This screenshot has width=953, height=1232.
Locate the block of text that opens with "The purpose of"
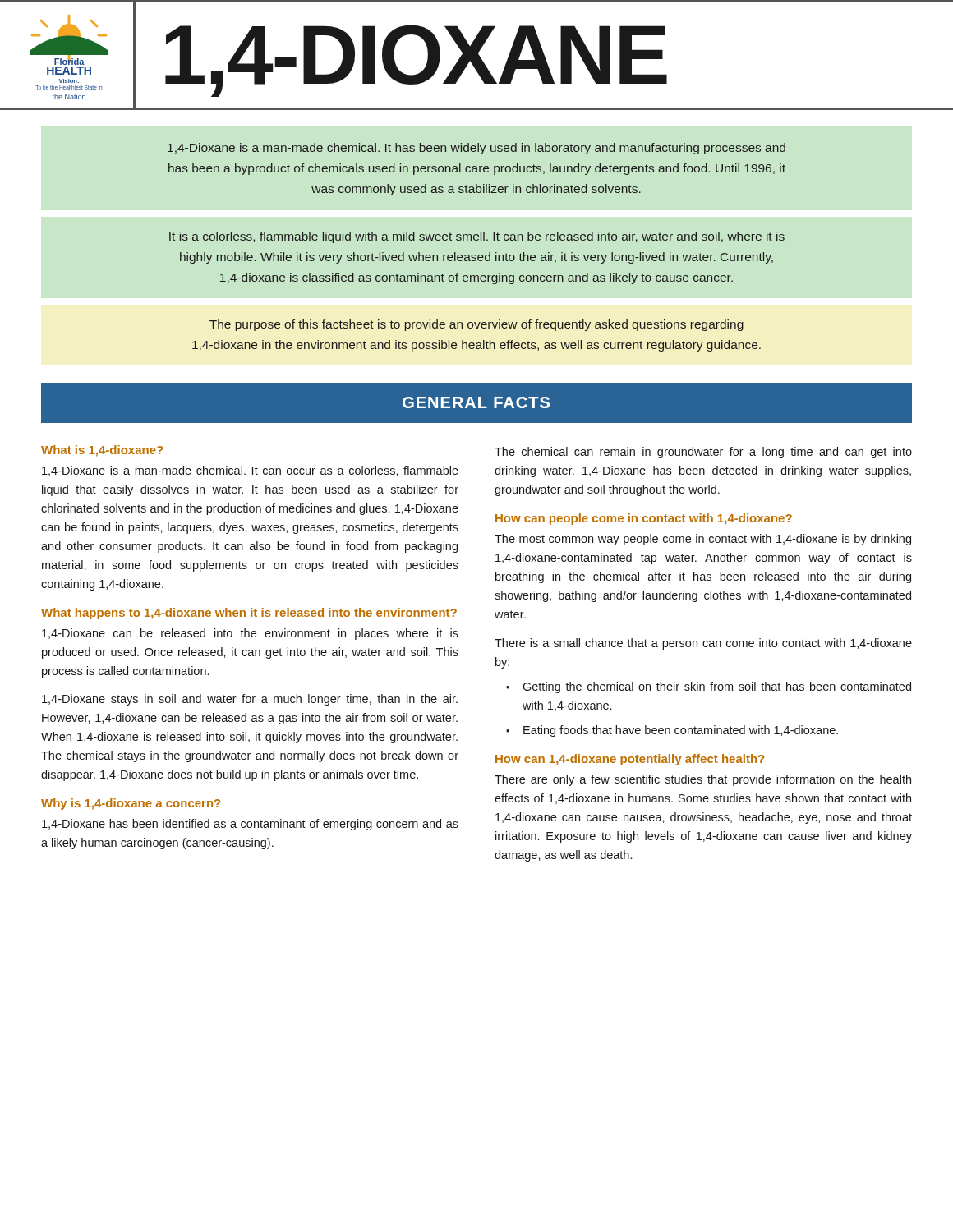click(x=476, y=334)
